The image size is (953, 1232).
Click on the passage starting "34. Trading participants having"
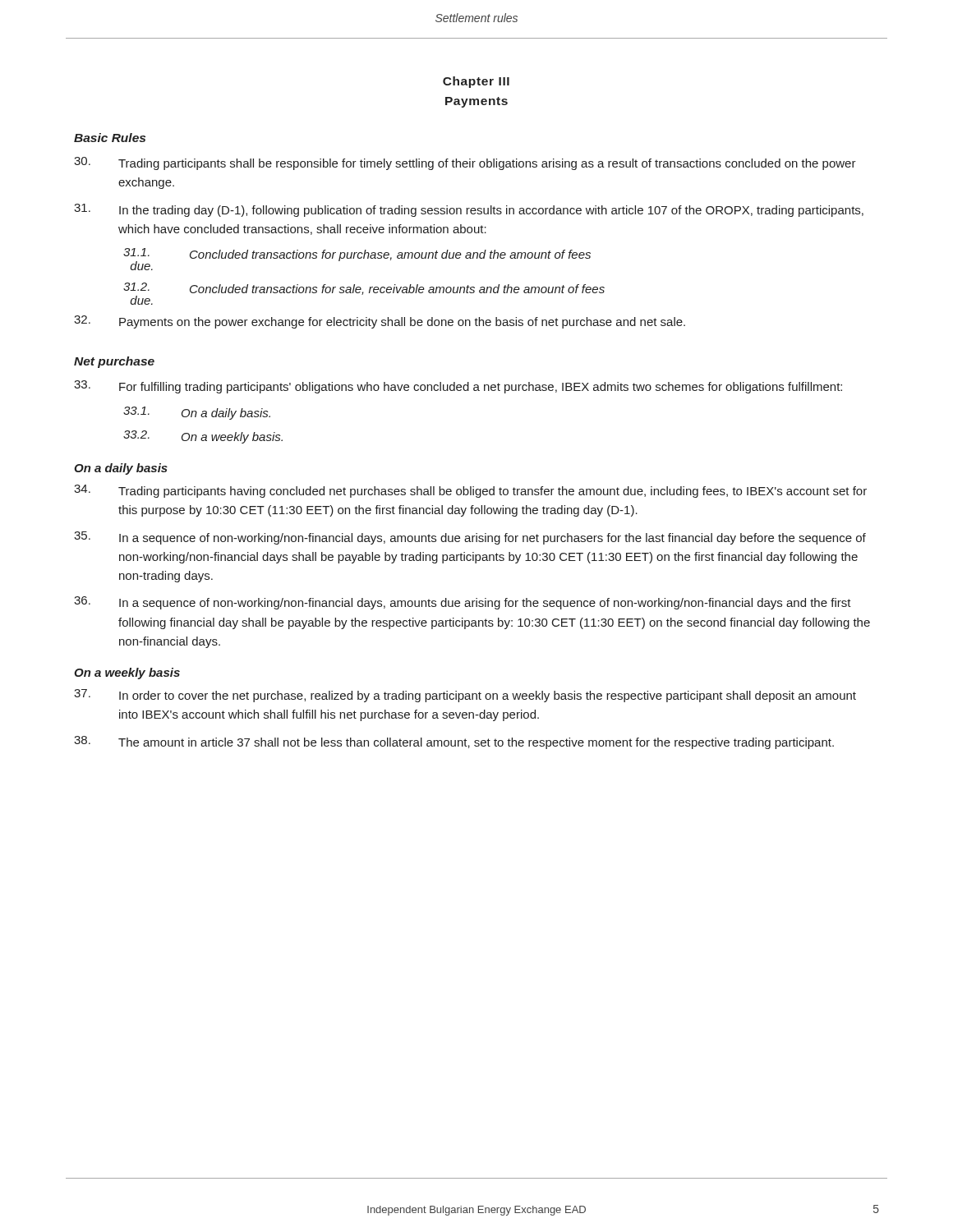pyautogui.click(x=476, y=500)
